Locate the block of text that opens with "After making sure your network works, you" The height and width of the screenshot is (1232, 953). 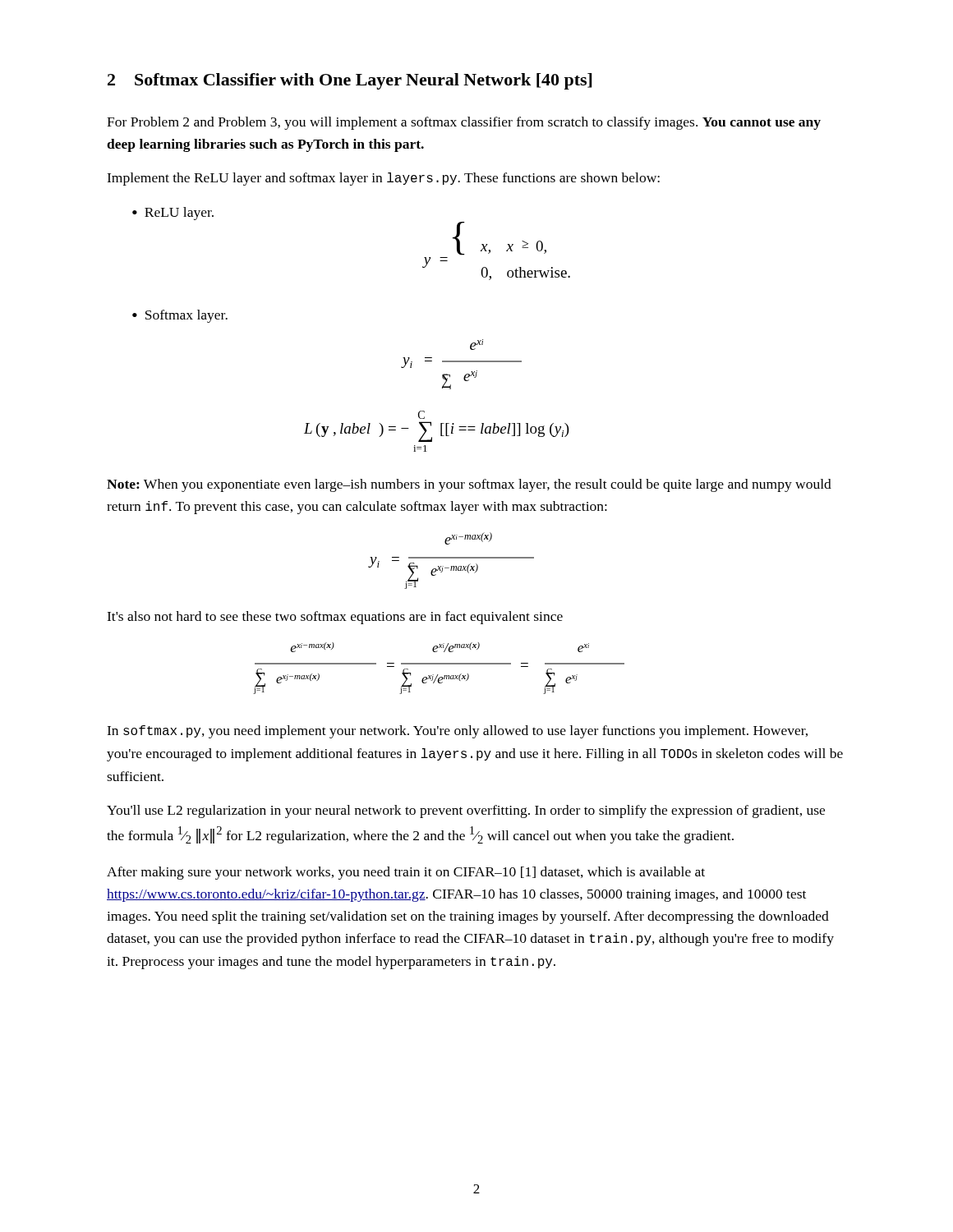(x=470, y=917)
